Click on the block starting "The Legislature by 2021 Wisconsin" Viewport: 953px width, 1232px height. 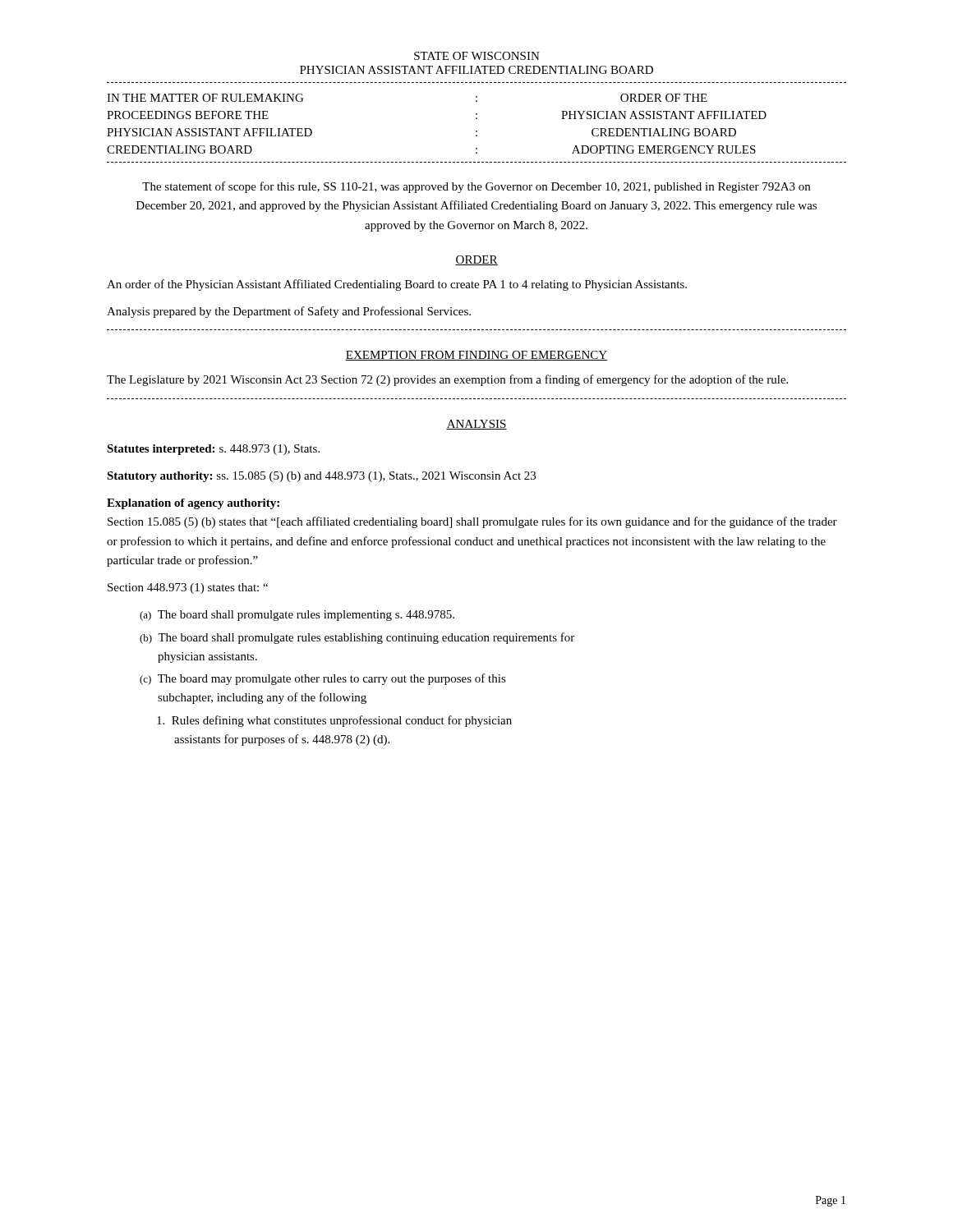click(x=448, y=380)
